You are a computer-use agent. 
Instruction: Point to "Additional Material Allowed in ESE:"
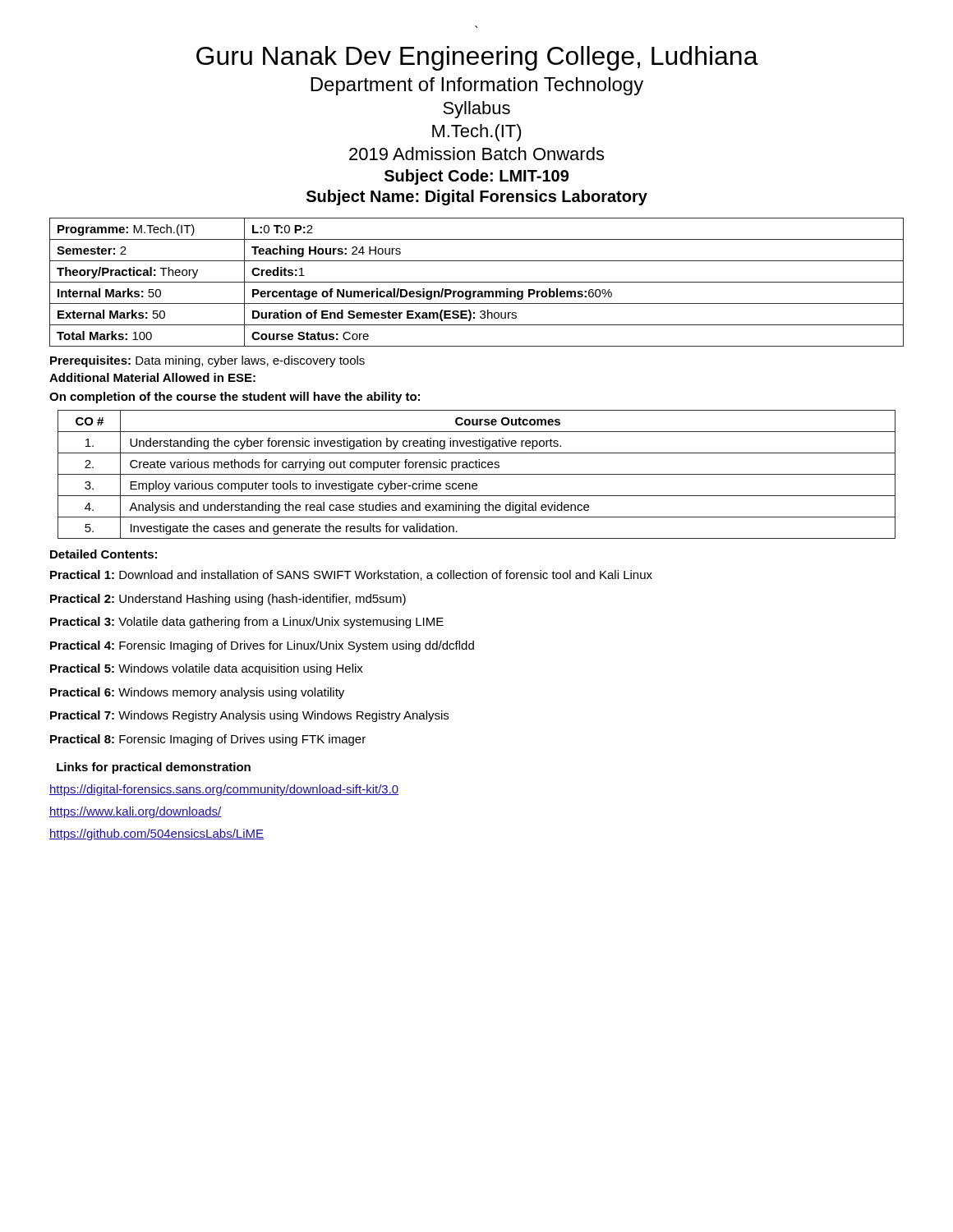click(x=153, y=377)
